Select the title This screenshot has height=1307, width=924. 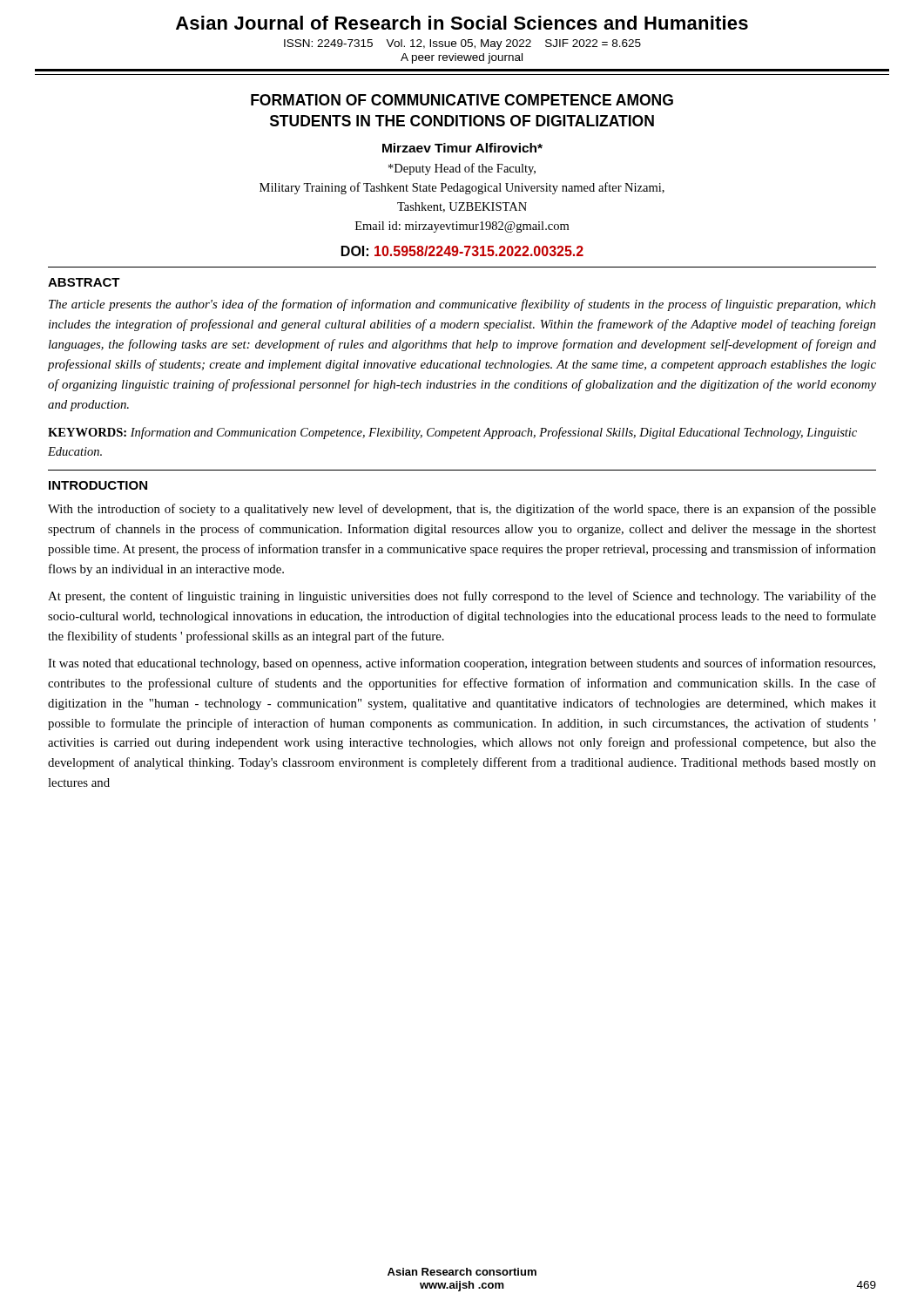[462, 111]
